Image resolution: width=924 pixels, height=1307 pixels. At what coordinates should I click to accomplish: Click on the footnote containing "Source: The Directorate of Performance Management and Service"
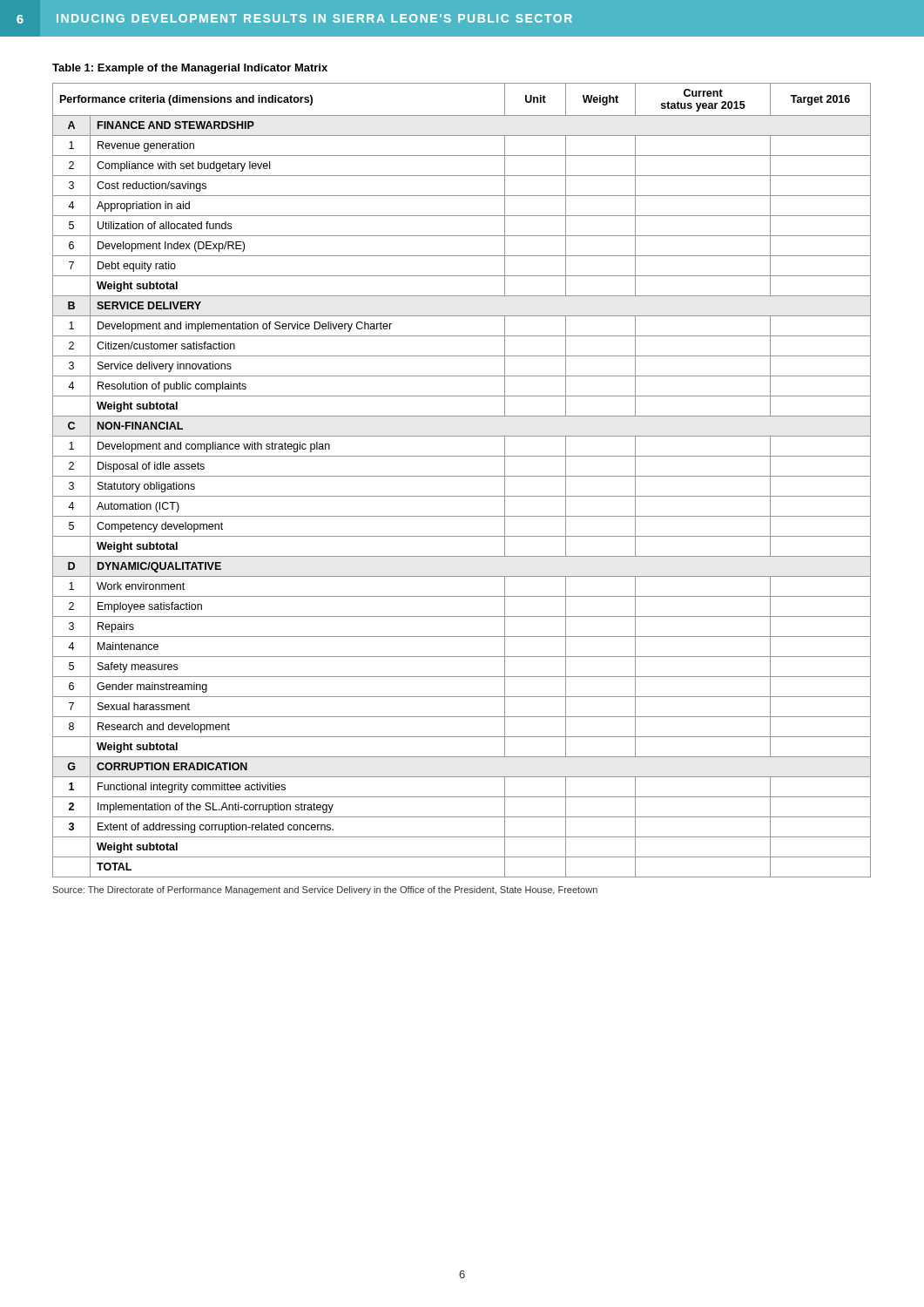click(325, 890)
